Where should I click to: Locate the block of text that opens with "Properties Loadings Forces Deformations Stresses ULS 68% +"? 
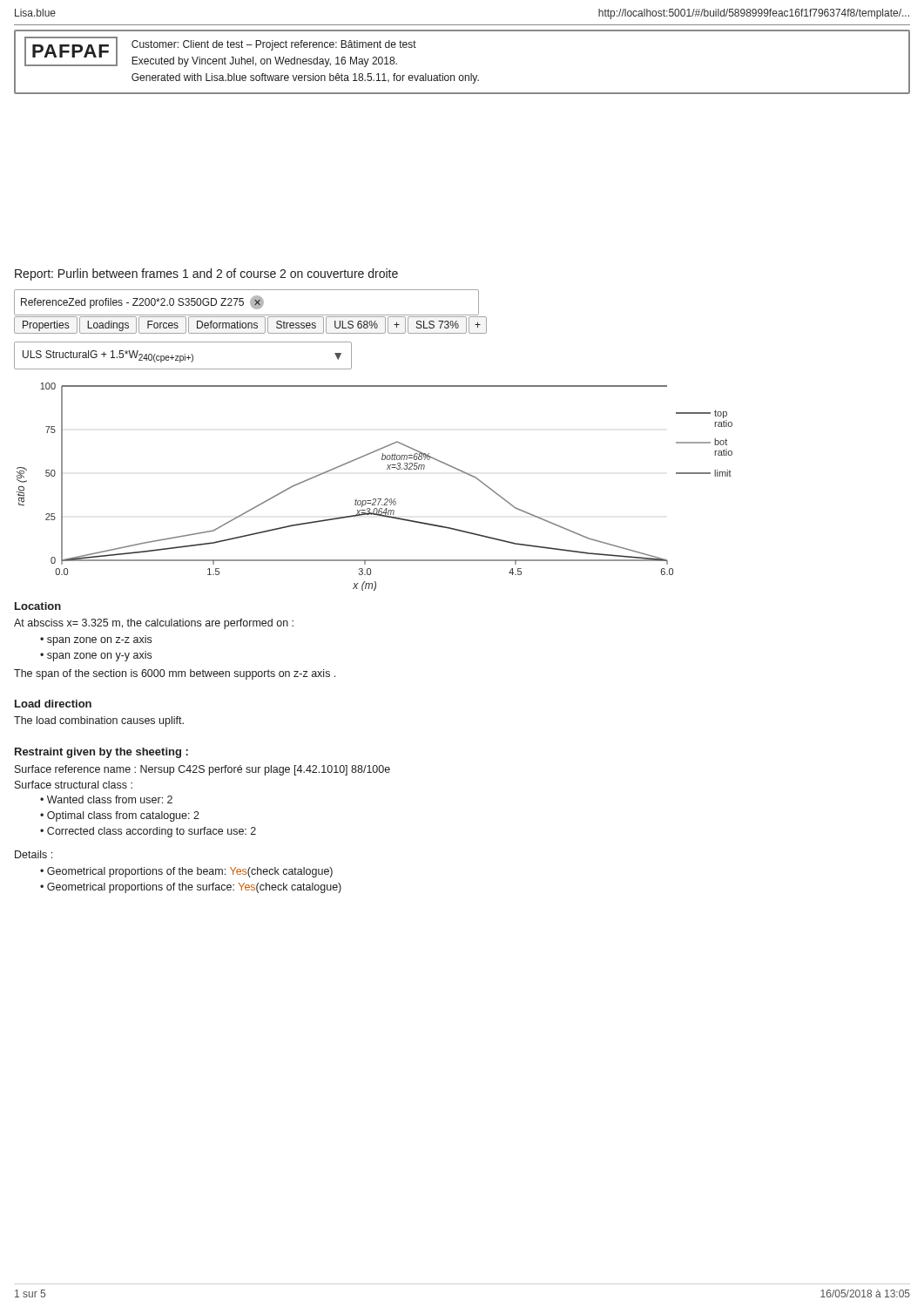click(250, 325)
